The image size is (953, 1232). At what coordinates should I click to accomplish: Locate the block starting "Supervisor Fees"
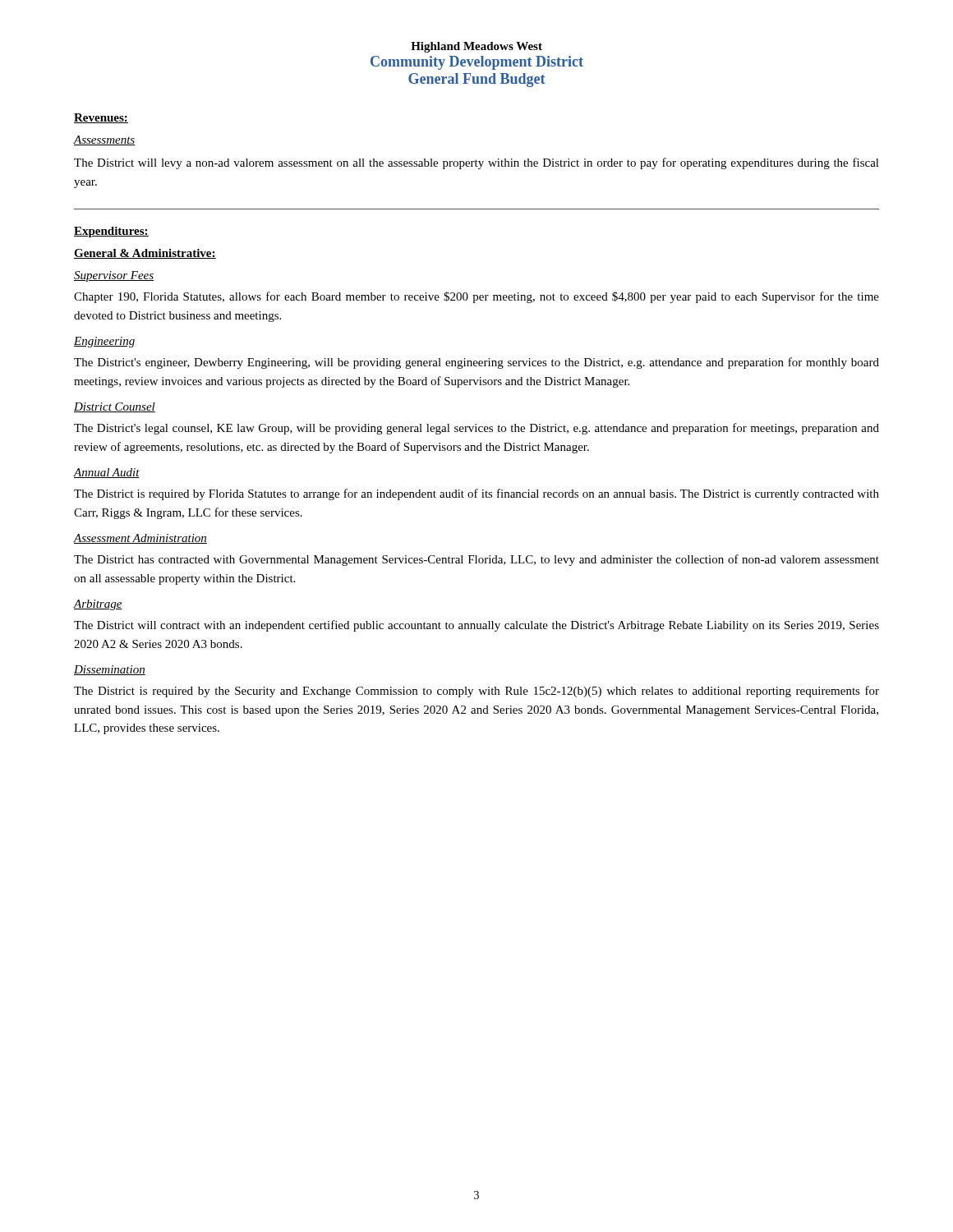[x=114, y=275]
